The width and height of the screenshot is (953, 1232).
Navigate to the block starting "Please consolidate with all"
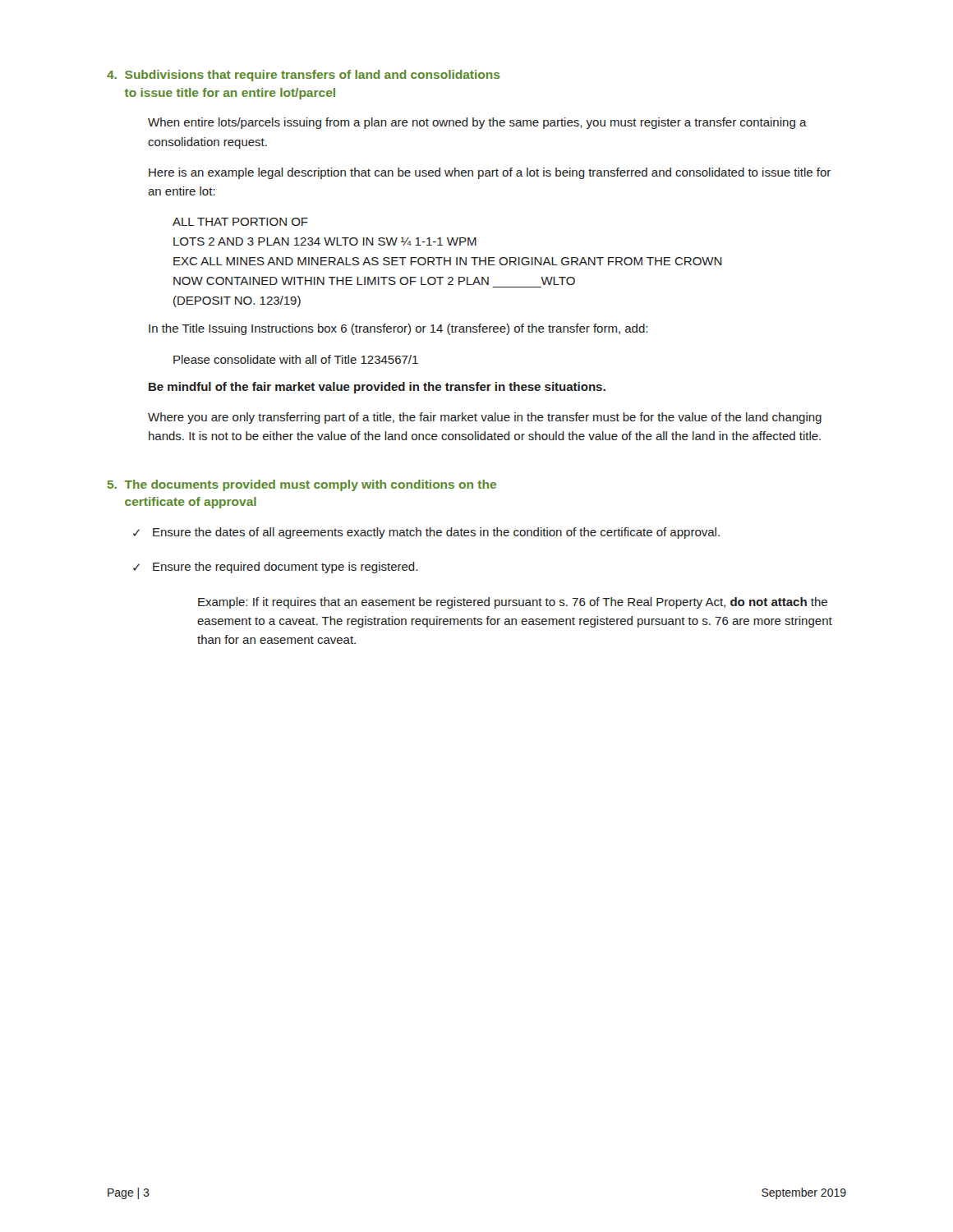coord(295,359)
